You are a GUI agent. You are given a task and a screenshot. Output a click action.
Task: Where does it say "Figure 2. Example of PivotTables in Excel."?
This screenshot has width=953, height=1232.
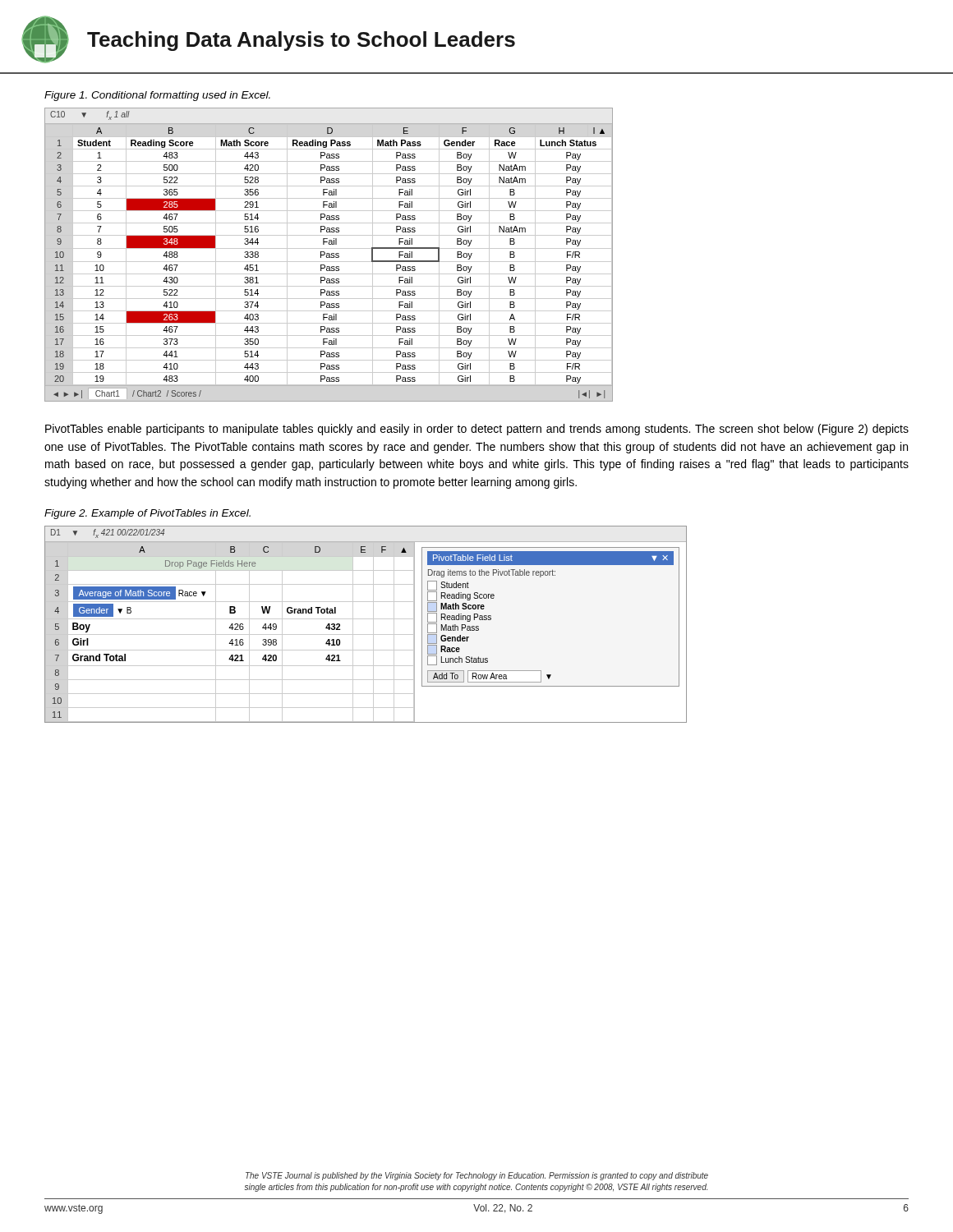pyautogui.click(x=148, y=513)
